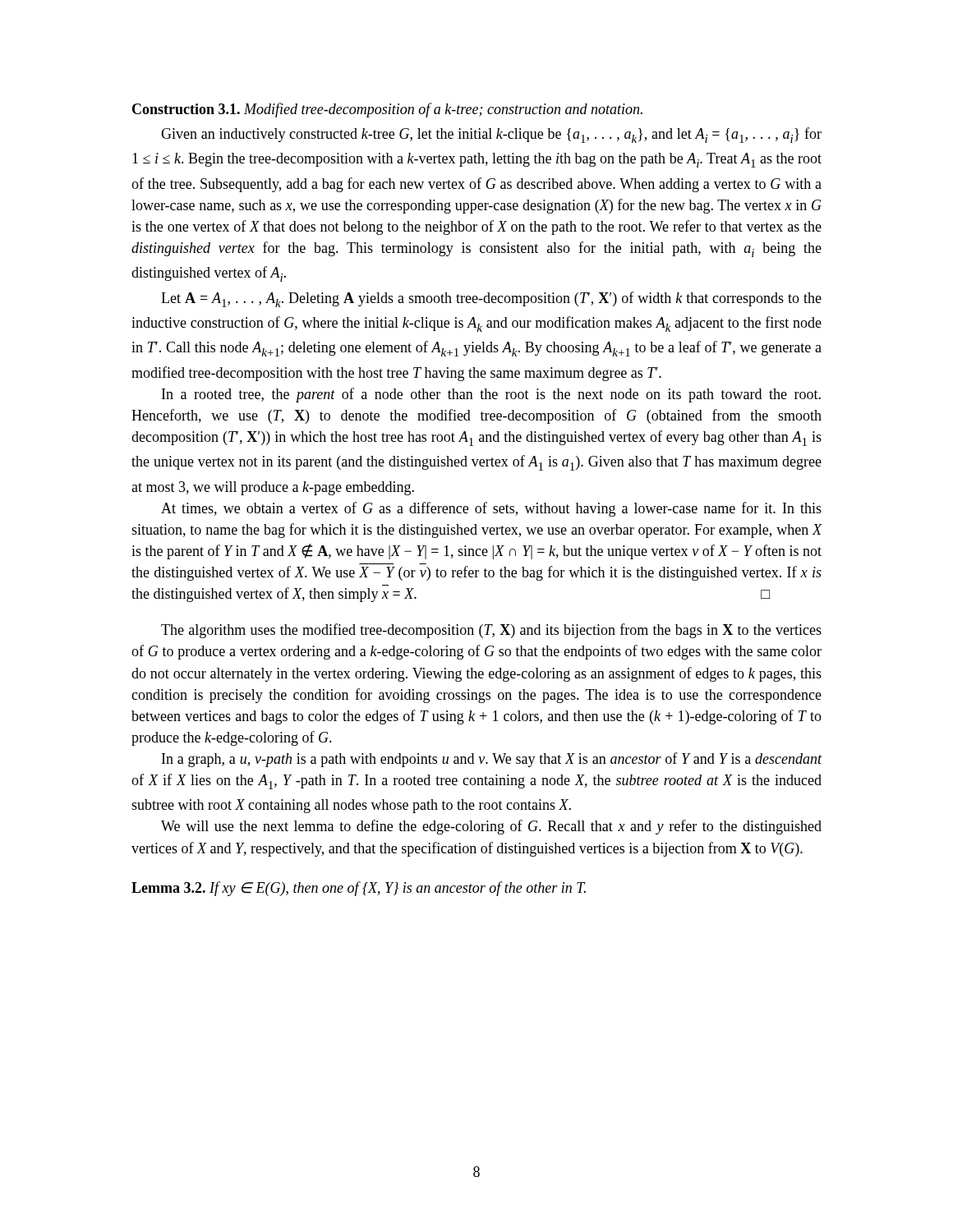Point to the element starting "Let A = A1, . ."
Image resolution: width=953 pixels, height=1232 pixels.
(x=476, y=335)
